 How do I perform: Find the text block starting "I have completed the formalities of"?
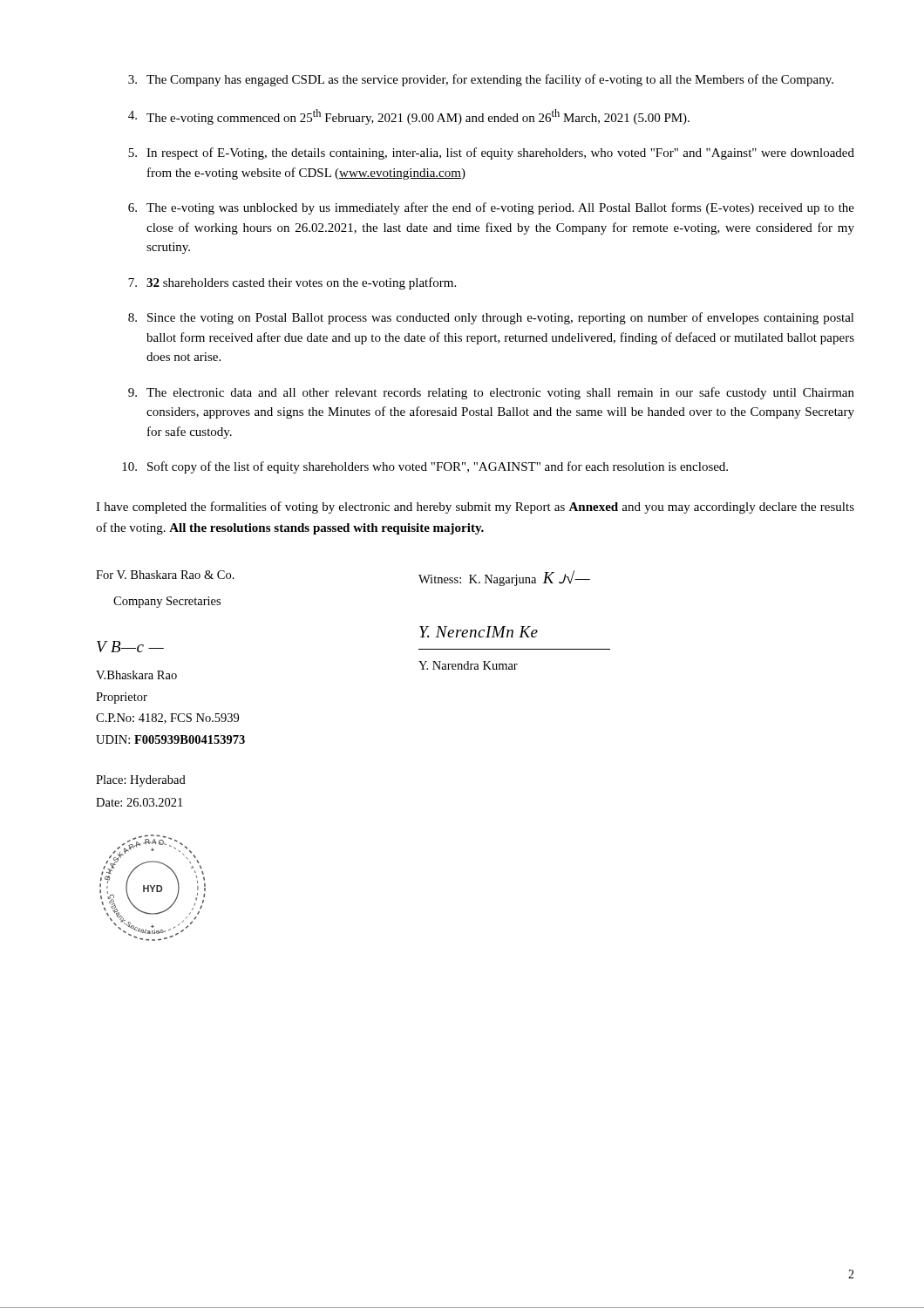pyautogui.click(x=475, y=517)
